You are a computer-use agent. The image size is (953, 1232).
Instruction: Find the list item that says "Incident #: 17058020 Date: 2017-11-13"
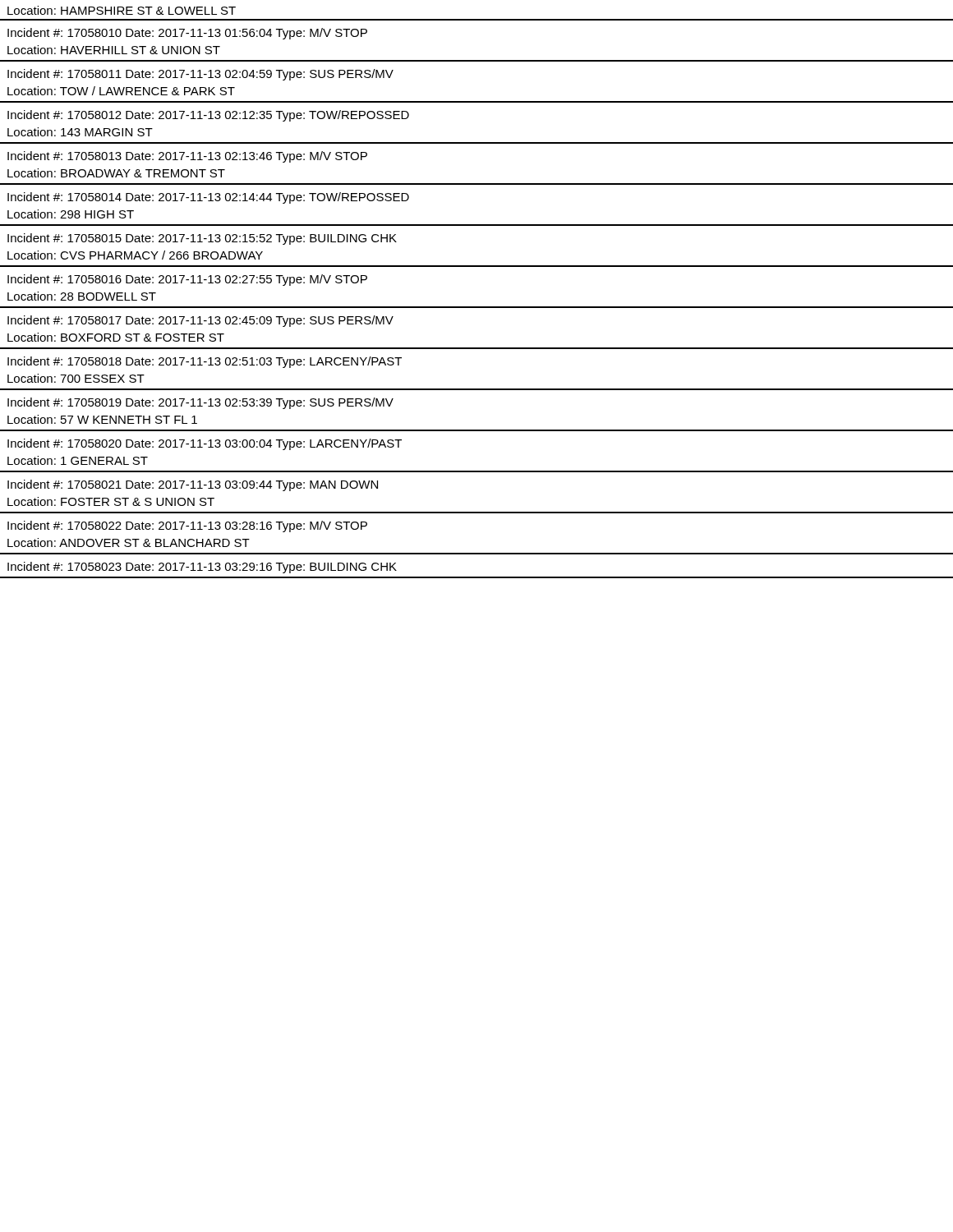[x=205, y=444]
